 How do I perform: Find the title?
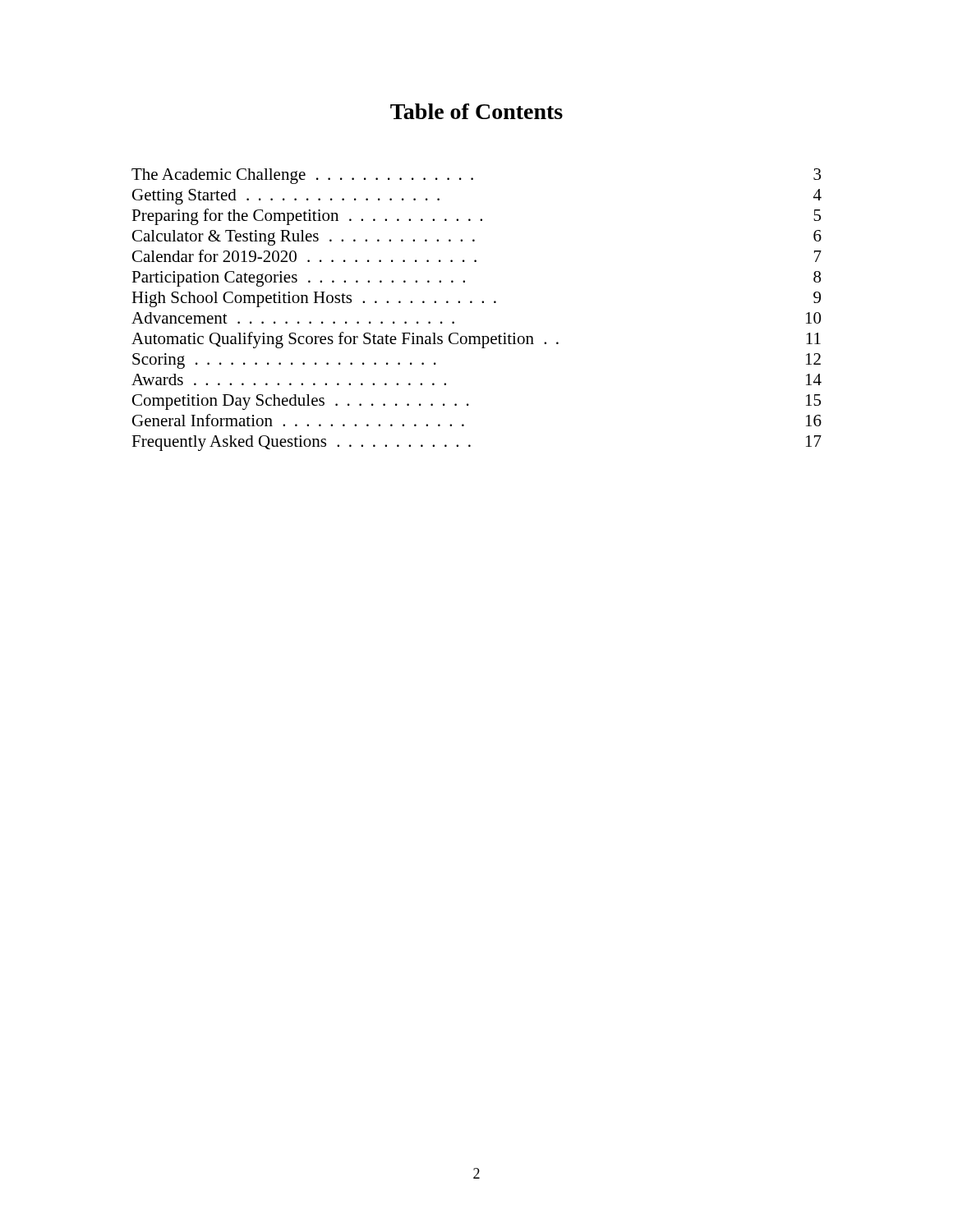[x=476, y=111]
